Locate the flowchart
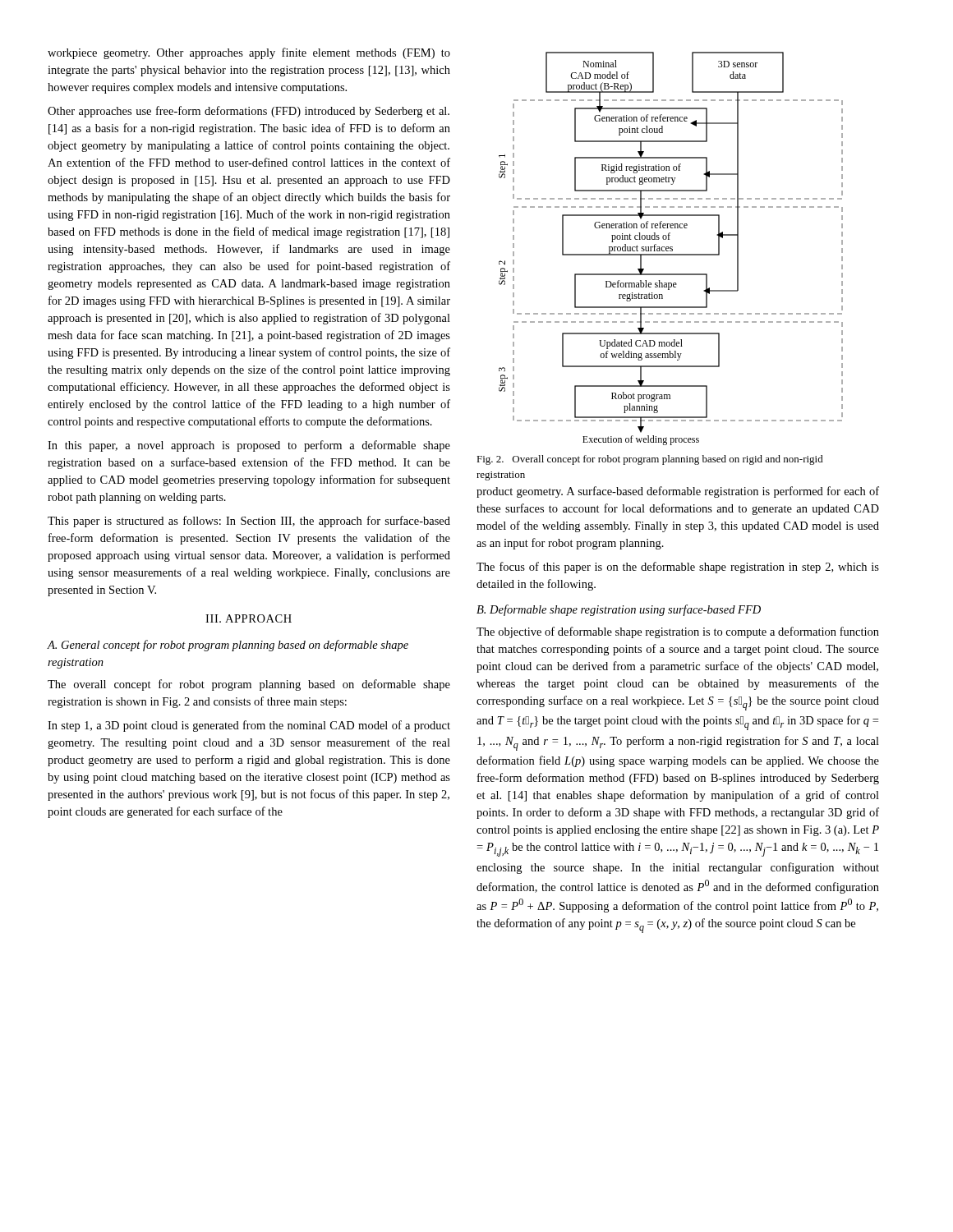 point(678,246)
